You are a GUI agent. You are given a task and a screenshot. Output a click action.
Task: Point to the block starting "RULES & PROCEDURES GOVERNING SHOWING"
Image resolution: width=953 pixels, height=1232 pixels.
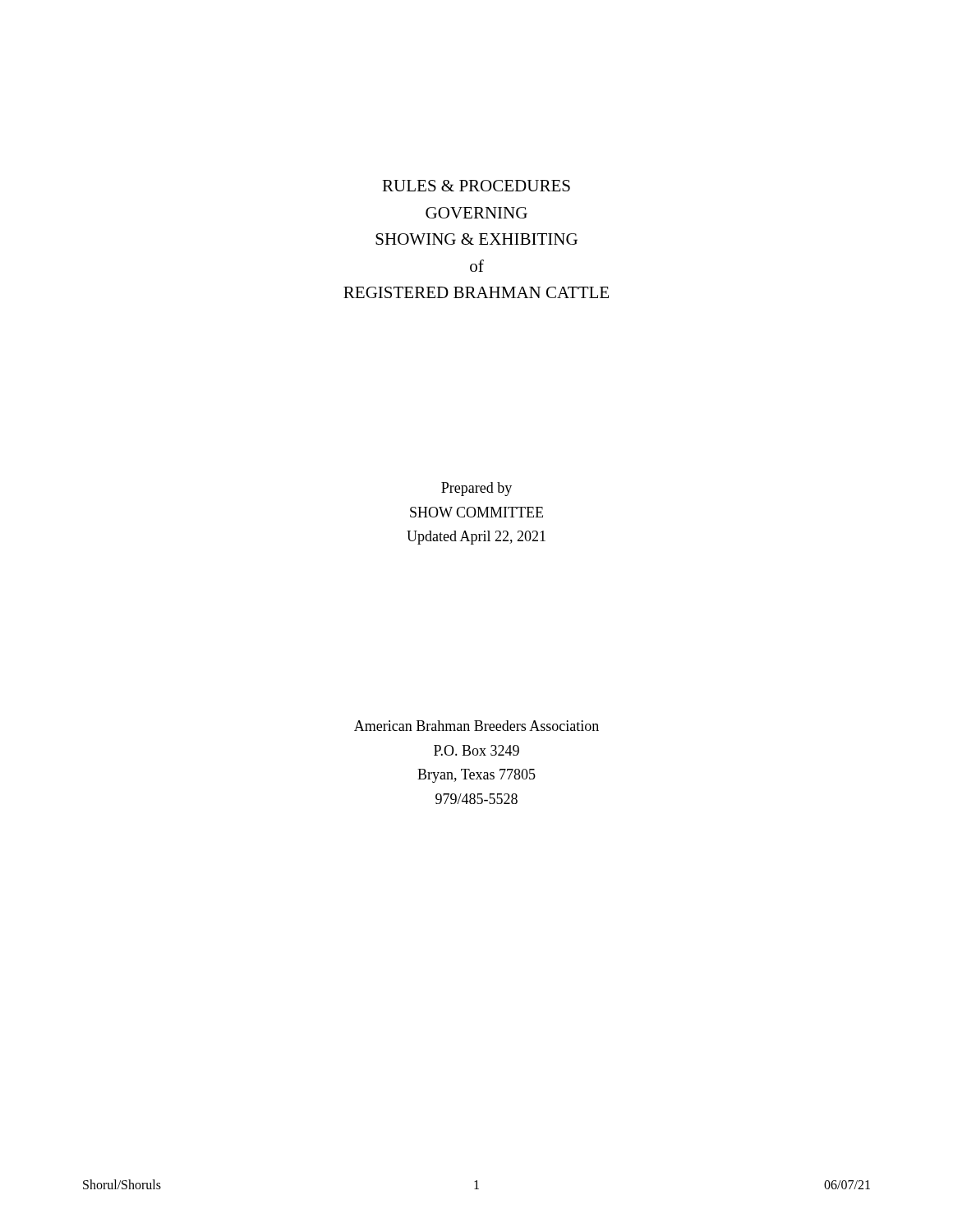pos(476,239)
